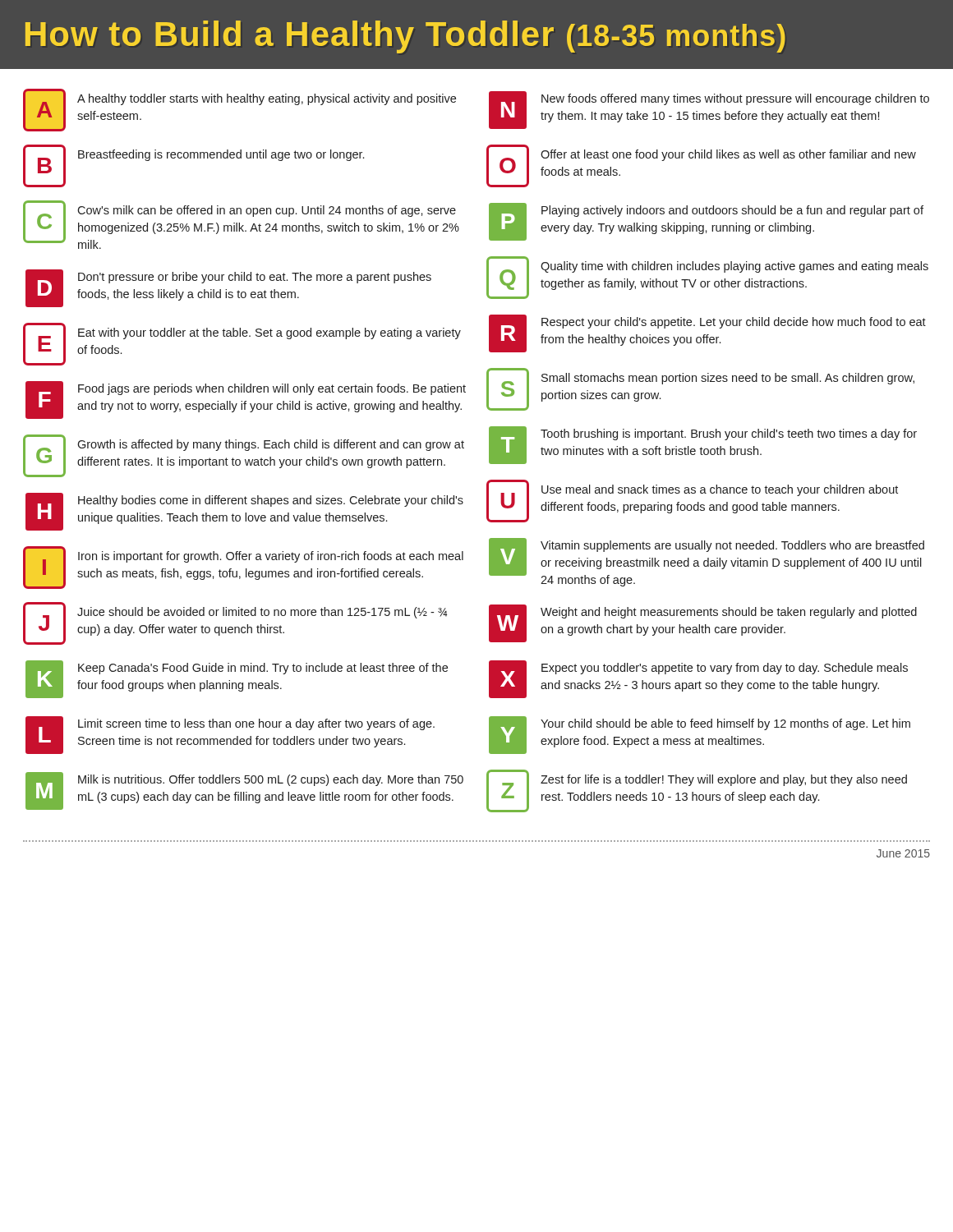
Task: Select the list item with the text "W Weight and height measurements should"
Action: 708,623
